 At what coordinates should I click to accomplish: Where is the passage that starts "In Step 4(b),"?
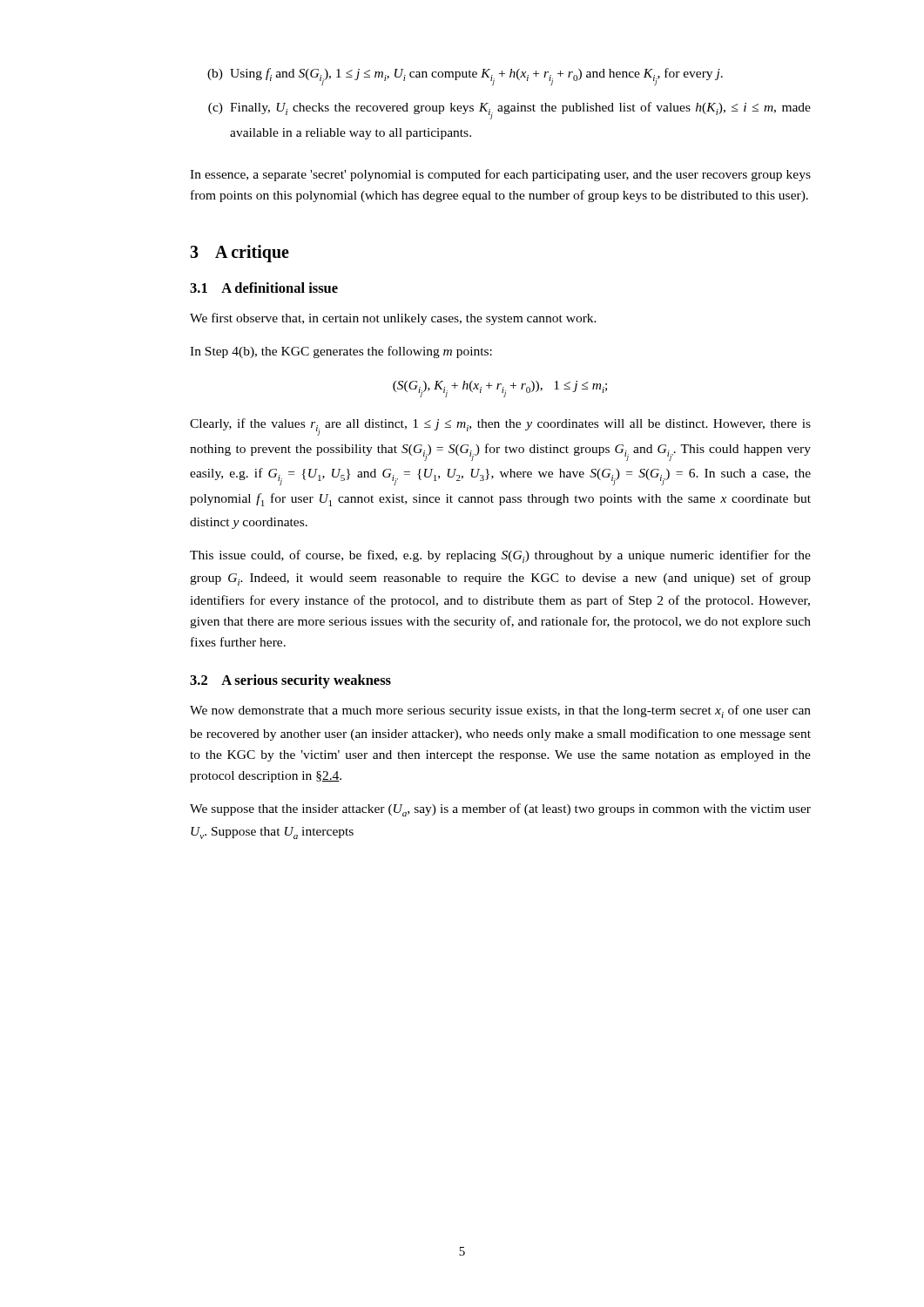(x=341, y=350)
